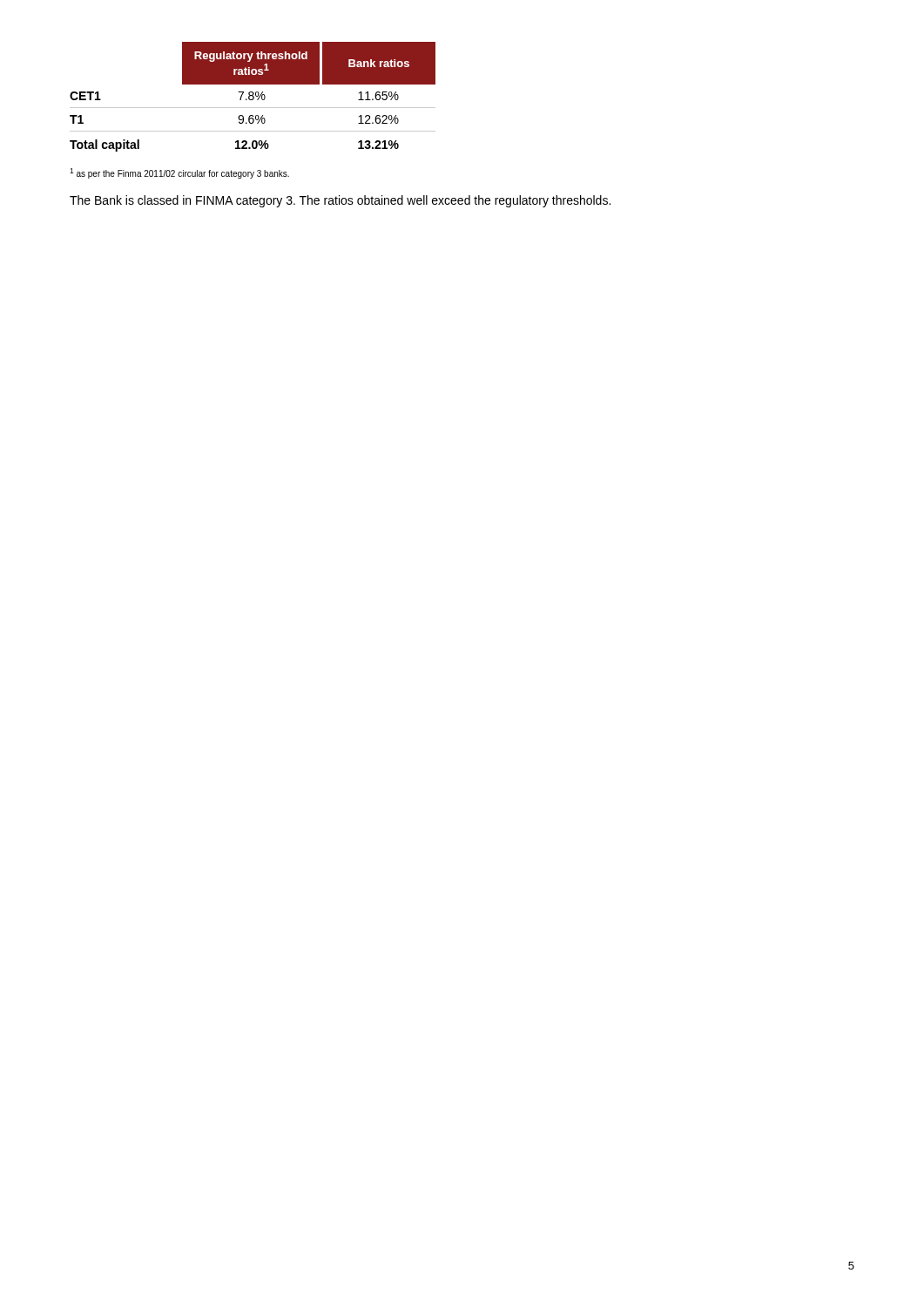
Task: Navigate to the passage starting "1 as per the"
Action: click(180, 173)
